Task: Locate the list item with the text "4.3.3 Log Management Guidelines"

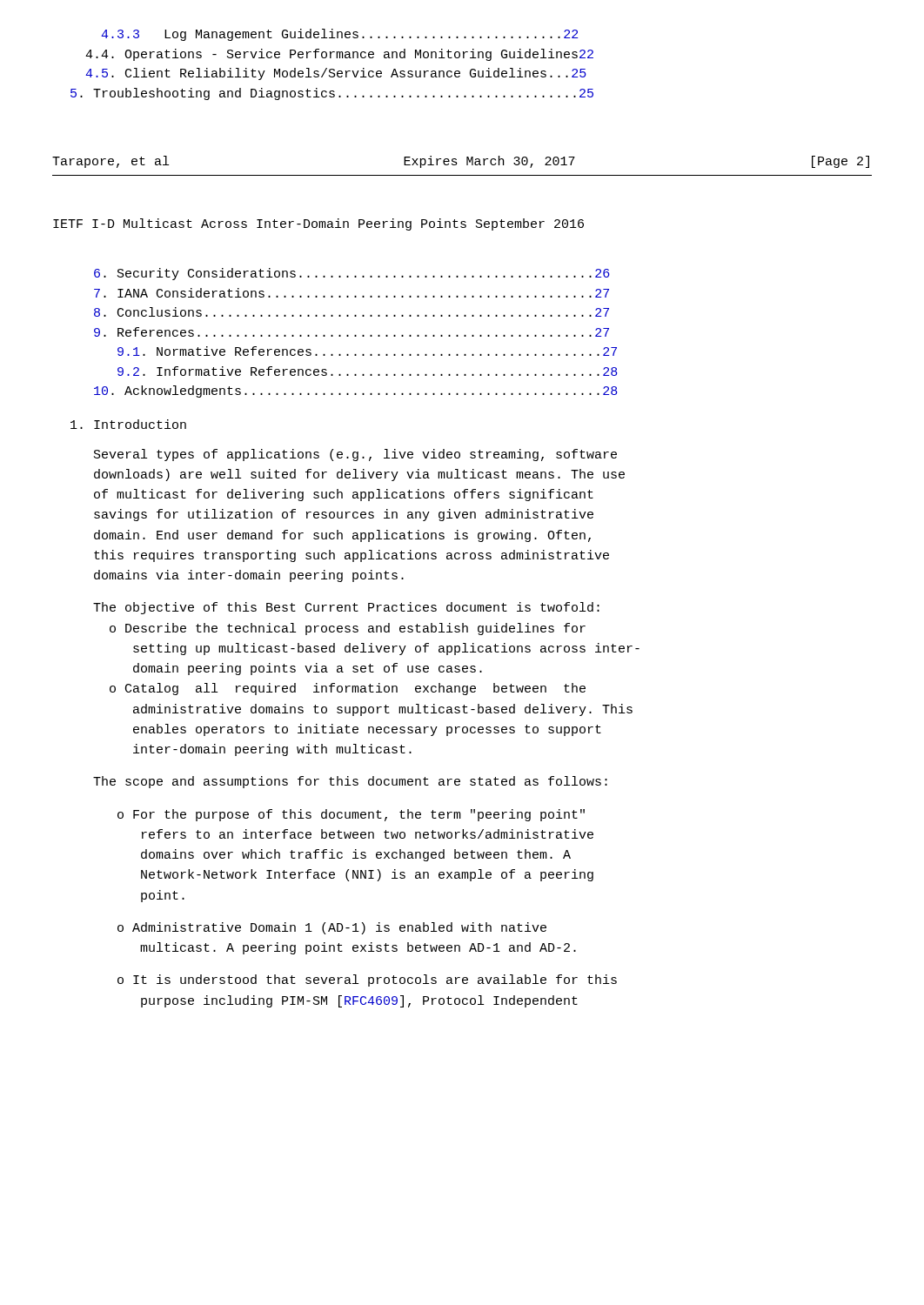Action: tap(324, 35)
